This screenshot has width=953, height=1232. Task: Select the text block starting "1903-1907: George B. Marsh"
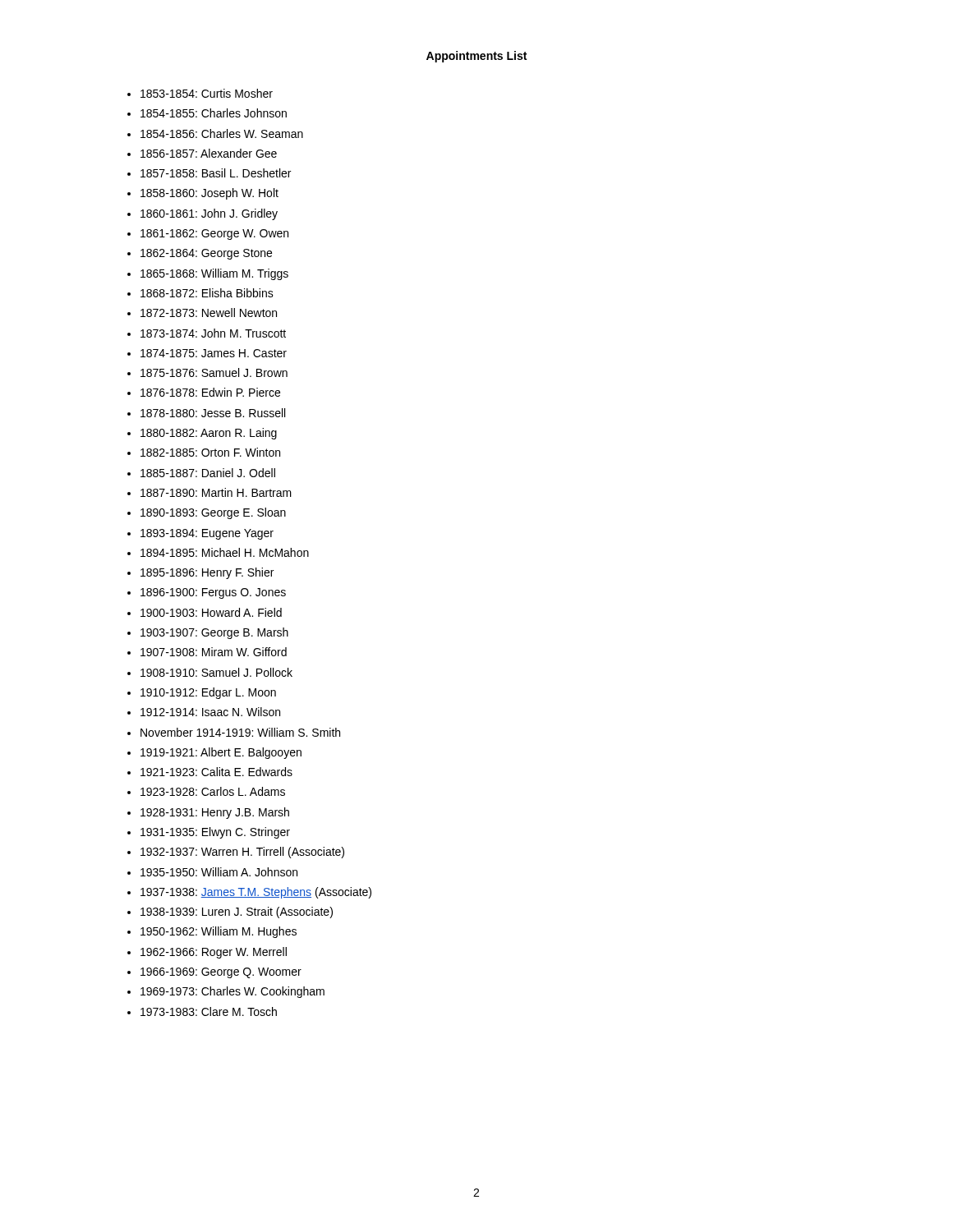pyautogui.click(x=214, y=632)
